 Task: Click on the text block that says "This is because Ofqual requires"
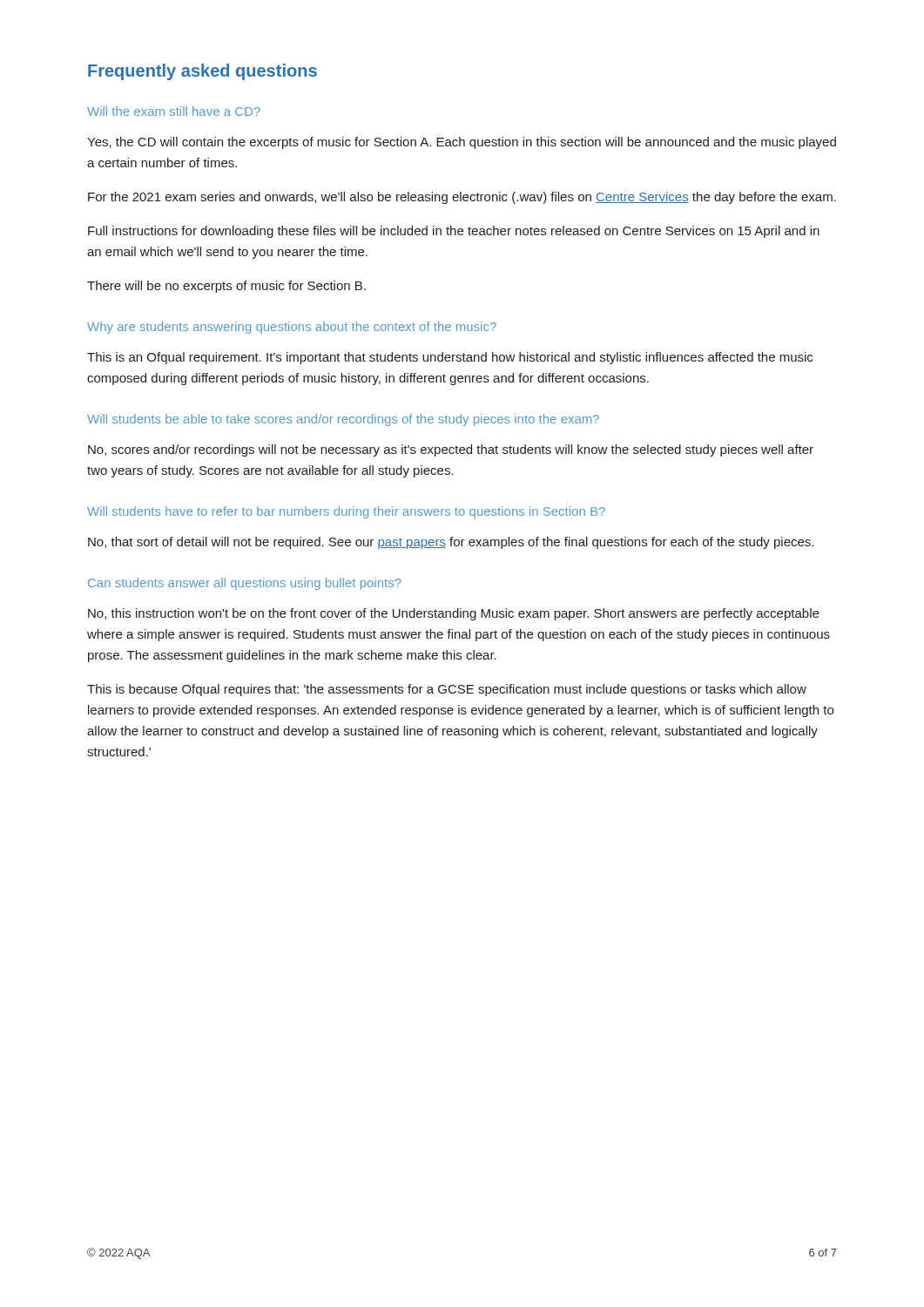[462, 721]
